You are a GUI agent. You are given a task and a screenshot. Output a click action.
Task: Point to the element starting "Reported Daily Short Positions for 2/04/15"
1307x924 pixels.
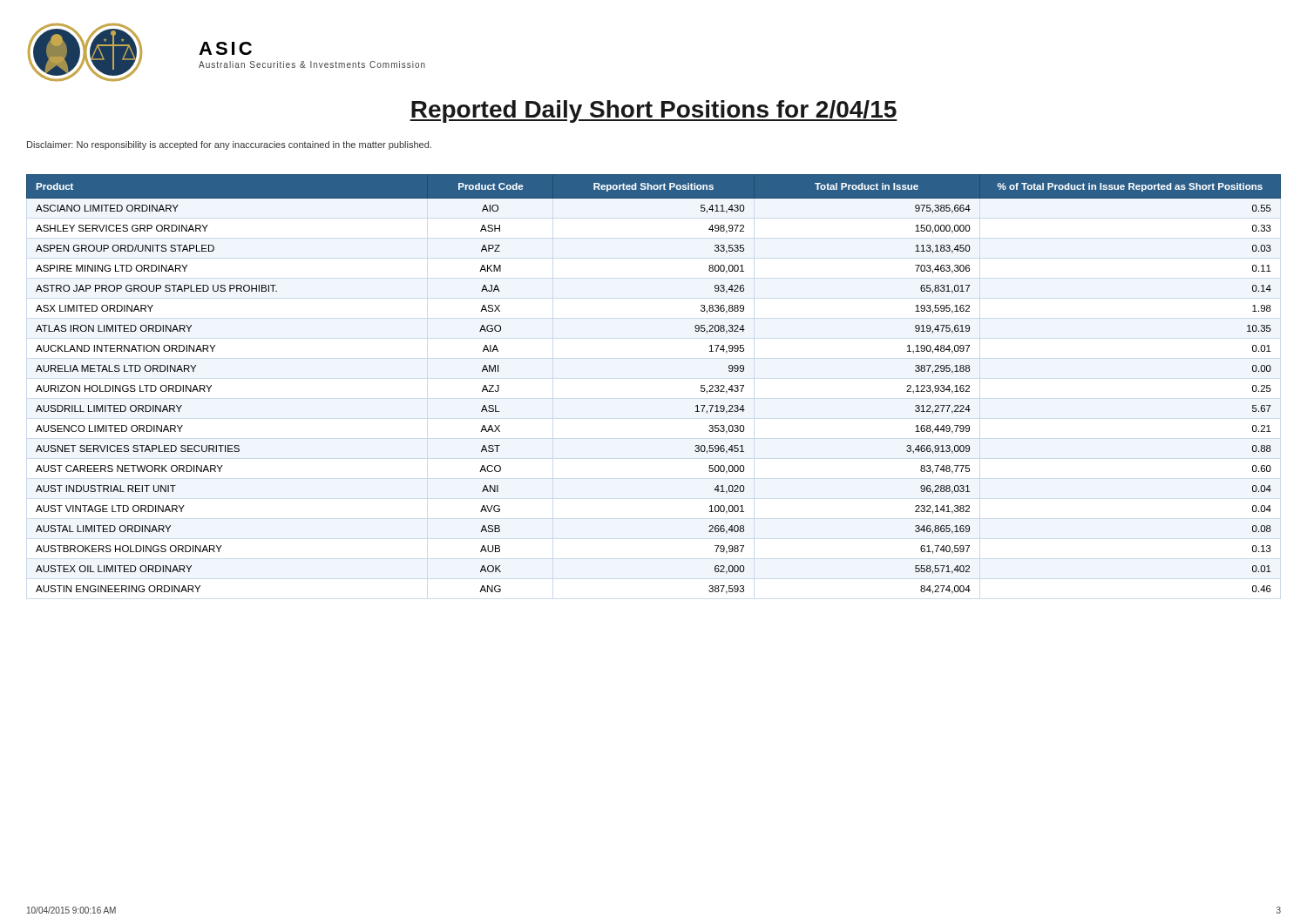click(x=654, y=110)
